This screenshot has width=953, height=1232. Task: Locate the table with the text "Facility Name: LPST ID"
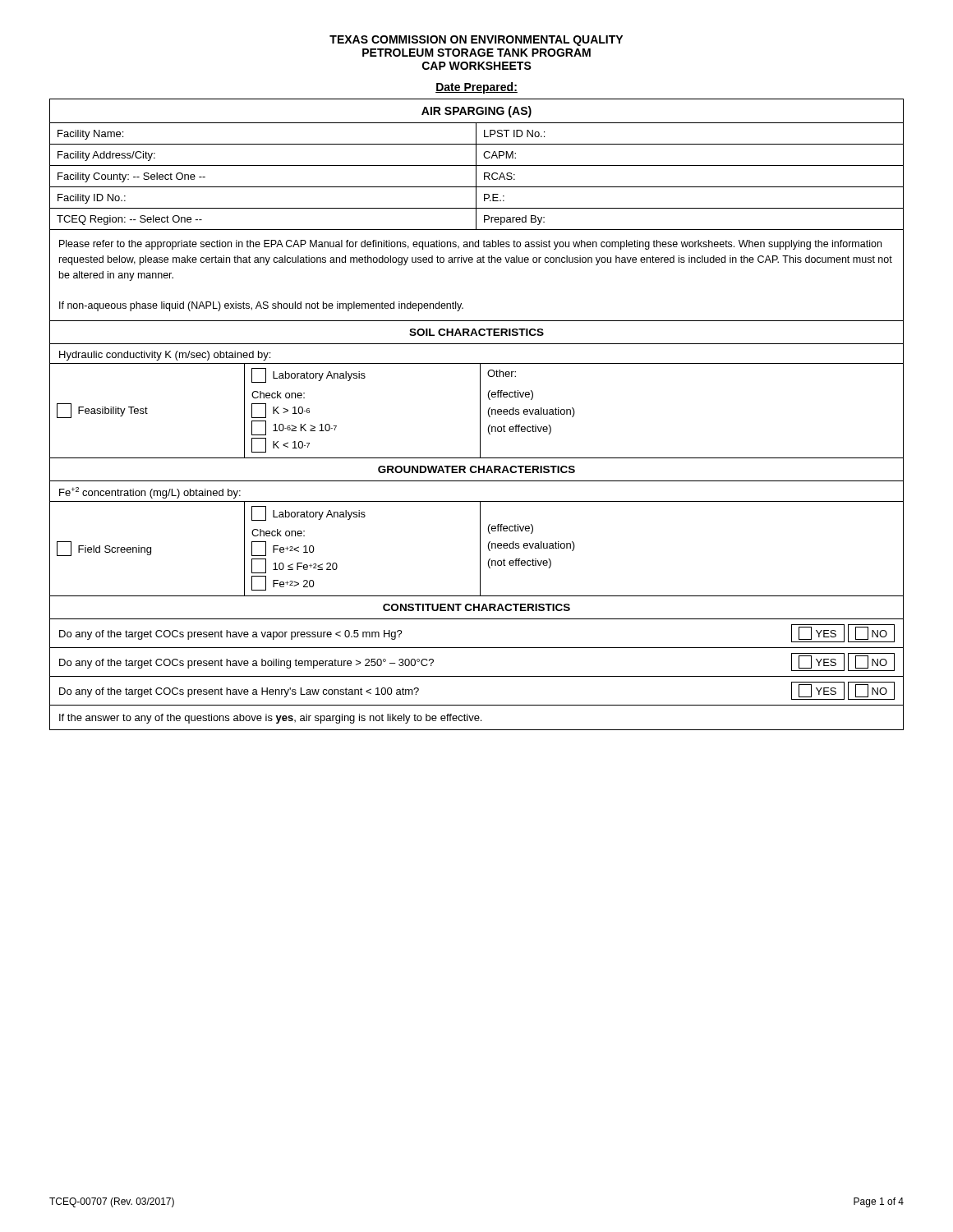[x=476, y=177]
